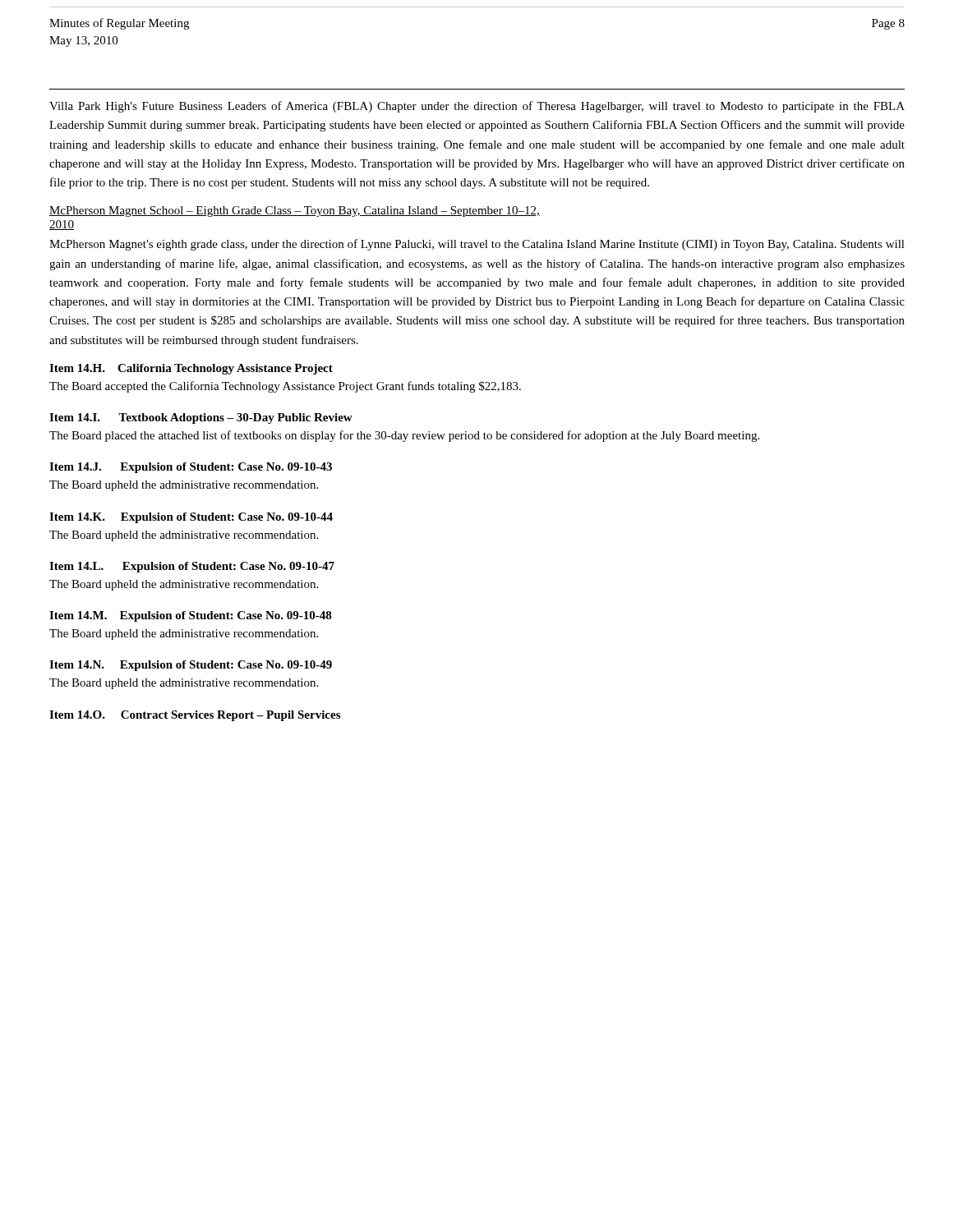This screenshot has width=954, height=1232.
Task: Point to the element starting "Item 14.O. Contract Services"
Action: [x=195, y=714]
